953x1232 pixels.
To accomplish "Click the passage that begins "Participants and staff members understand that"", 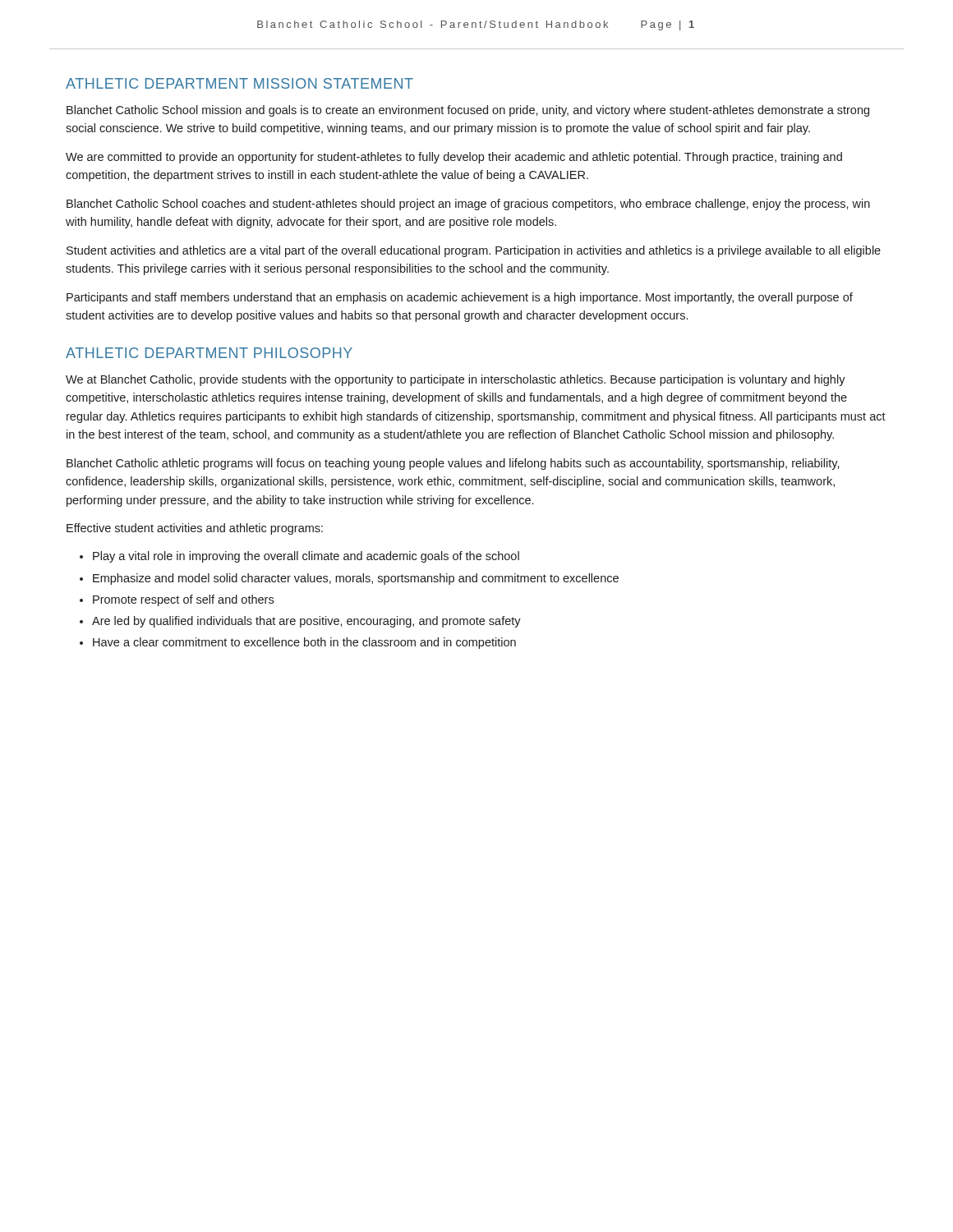I will (x=459, y=306).
